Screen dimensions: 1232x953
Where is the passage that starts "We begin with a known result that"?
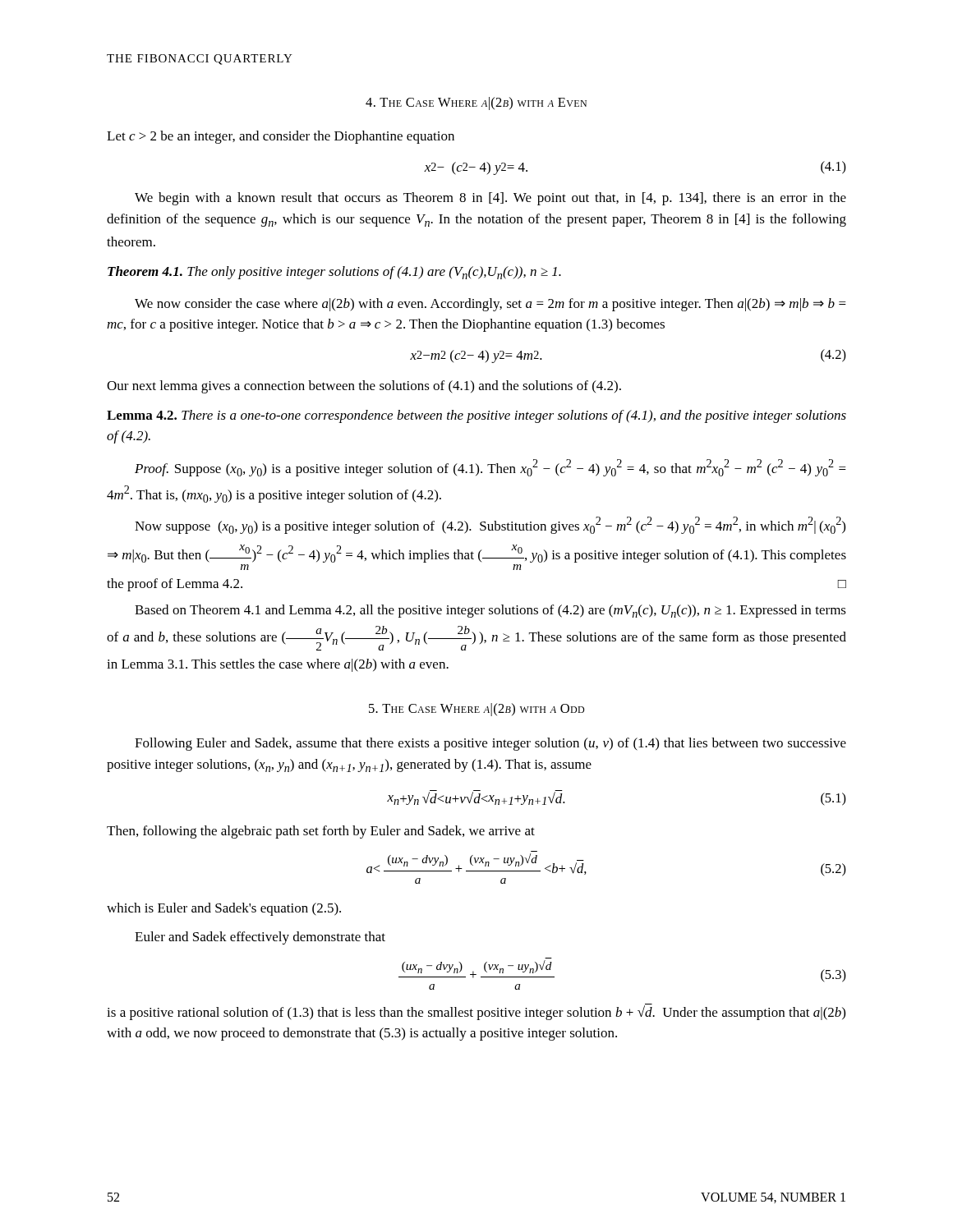476,220
